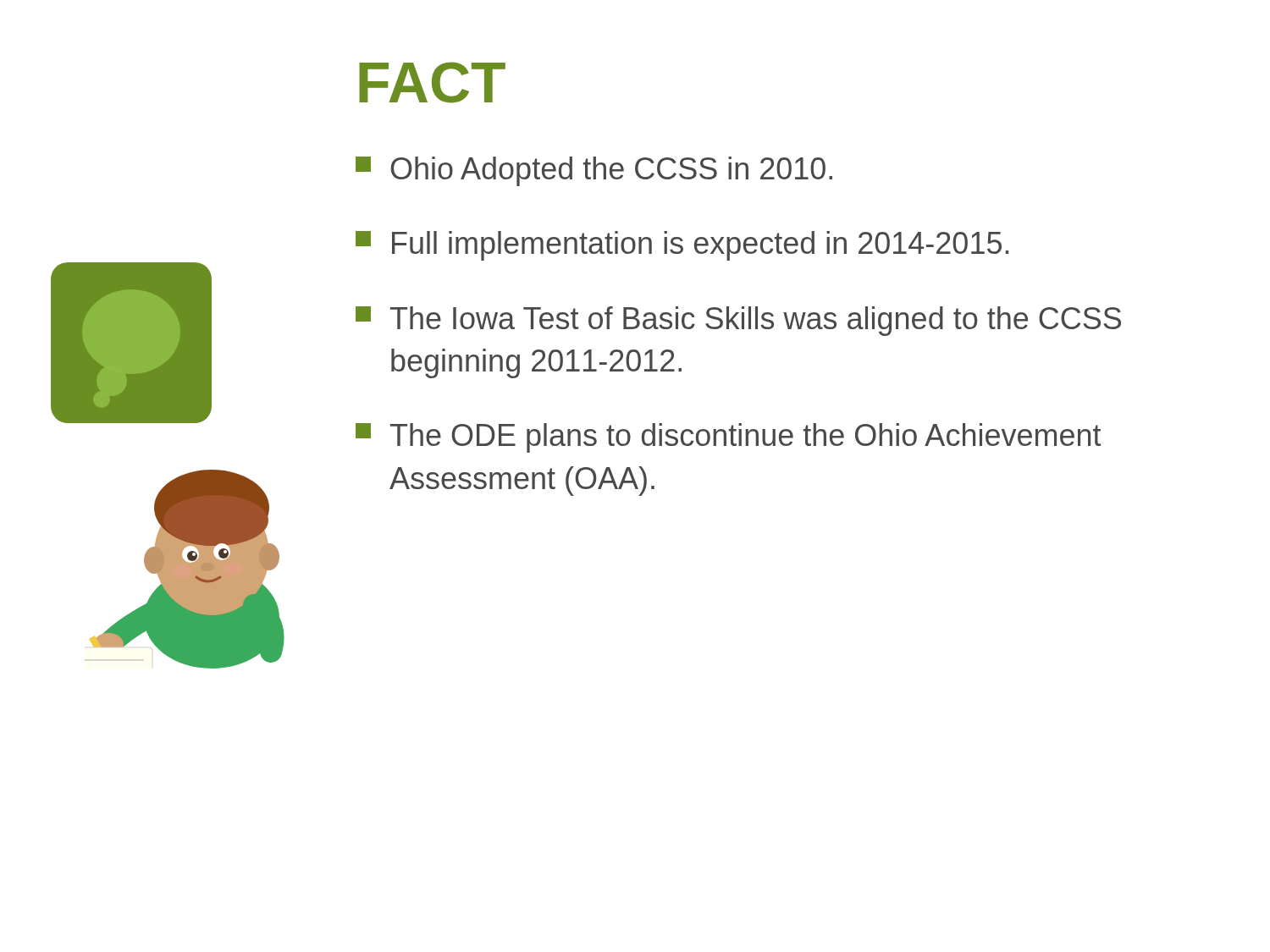Image resolution: width=1270 pixels, height=952 pixels.
Task: Find the title
Action: 431,82
